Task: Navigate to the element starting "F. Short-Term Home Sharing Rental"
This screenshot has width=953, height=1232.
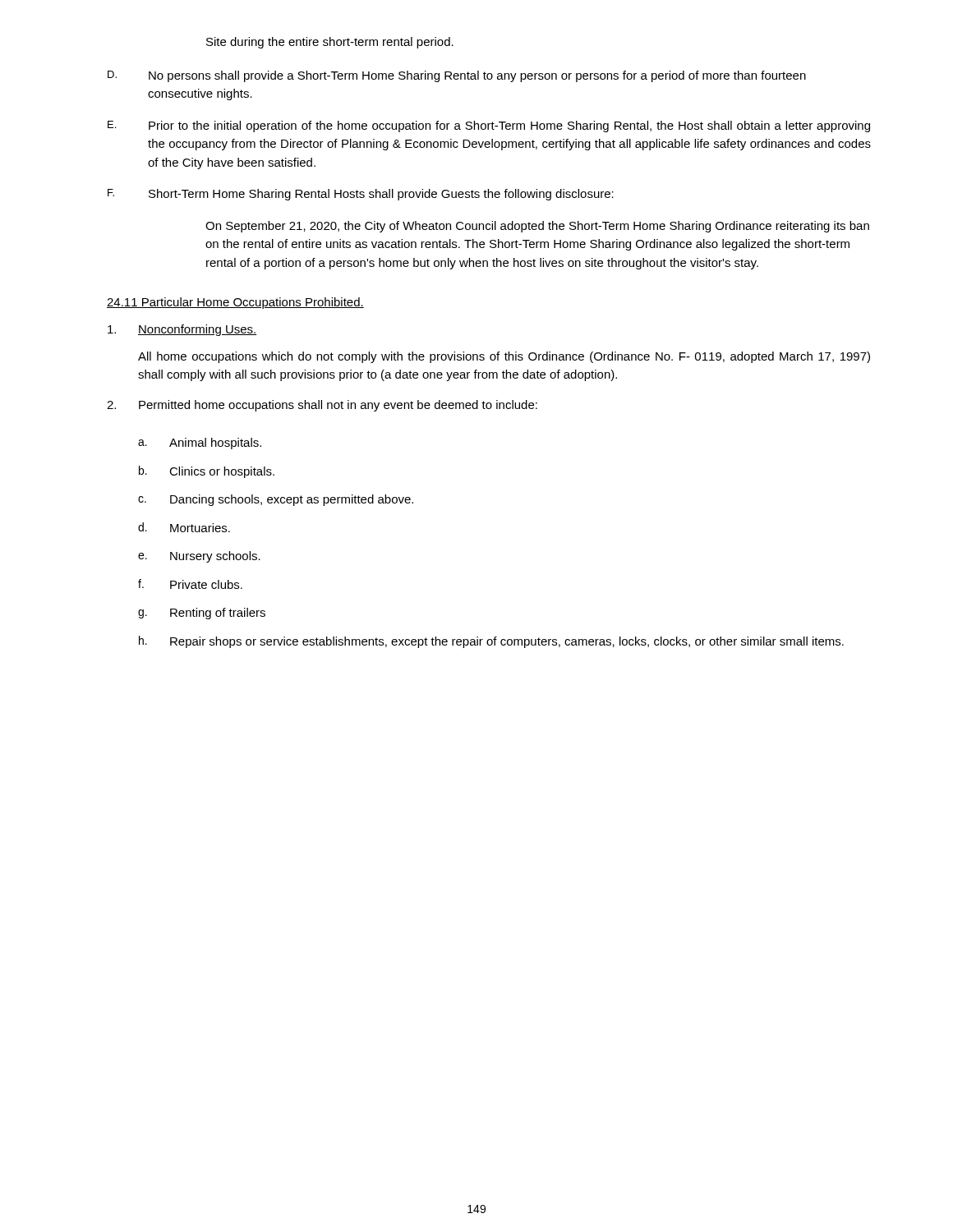Action: 489,194
